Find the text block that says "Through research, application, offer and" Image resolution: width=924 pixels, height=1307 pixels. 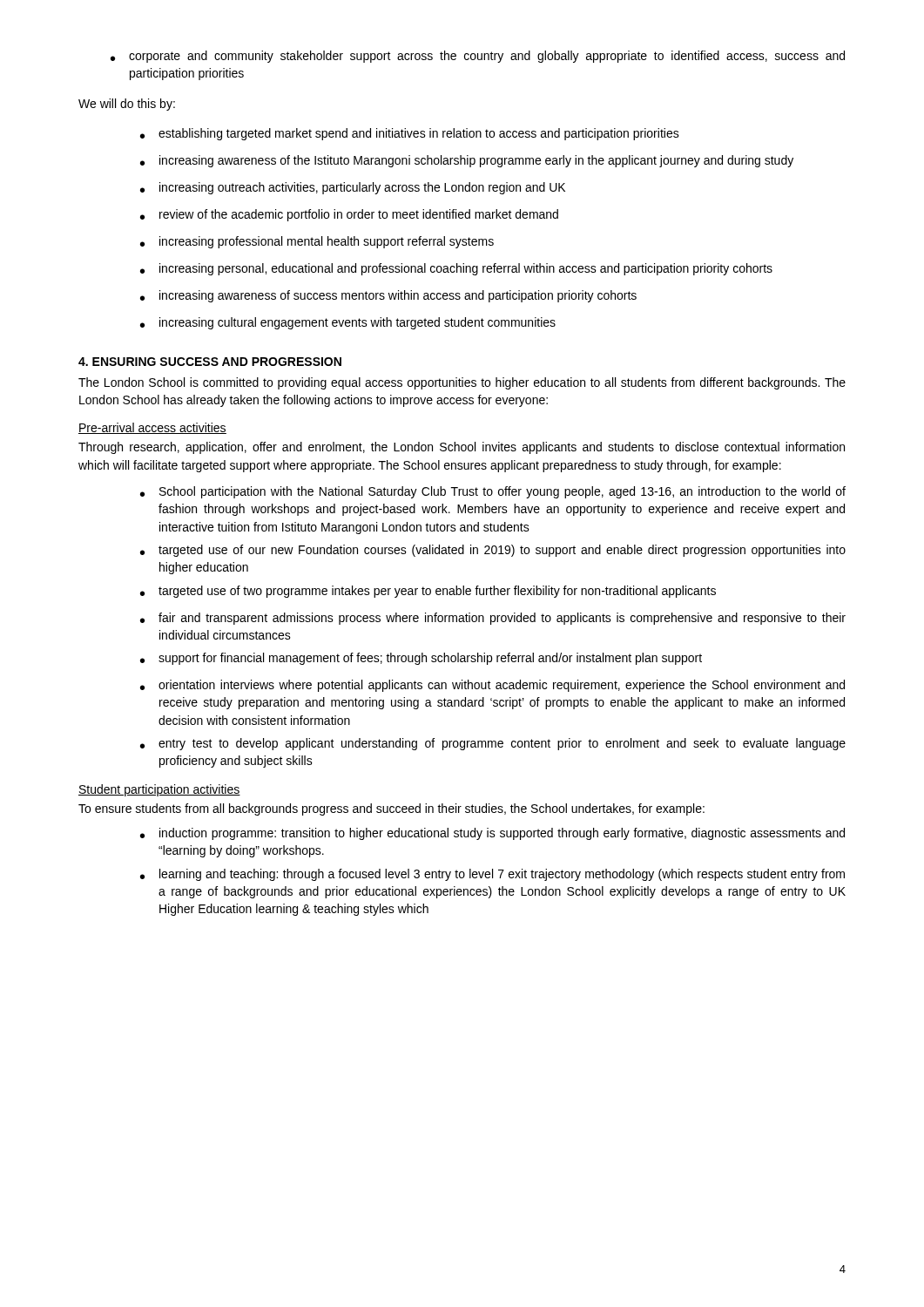tap(462, 456)
